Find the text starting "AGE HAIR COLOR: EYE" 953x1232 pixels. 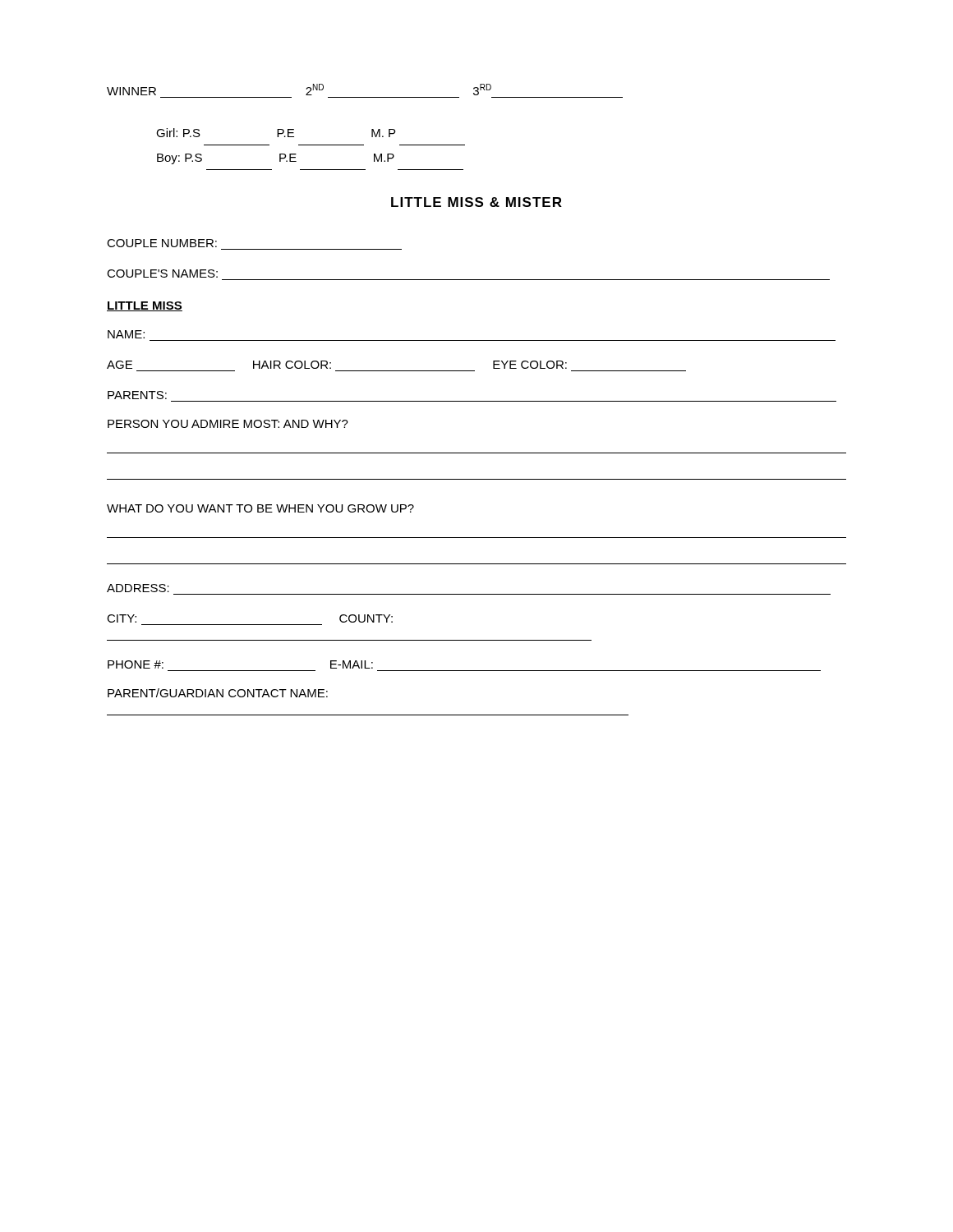click(396, 363)
